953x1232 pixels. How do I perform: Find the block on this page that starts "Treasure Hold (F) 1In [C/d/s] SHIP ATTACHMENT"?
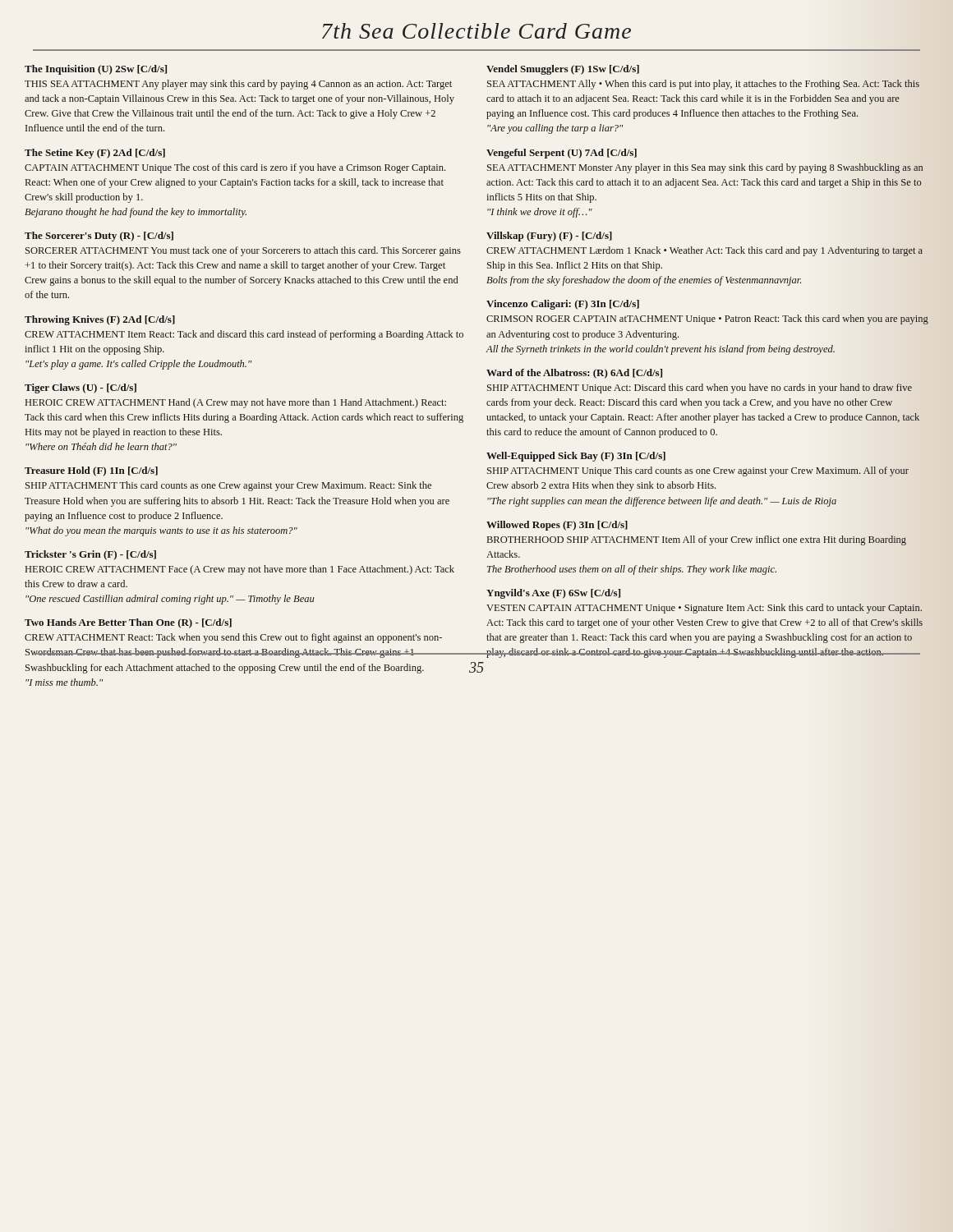(246, 501)
